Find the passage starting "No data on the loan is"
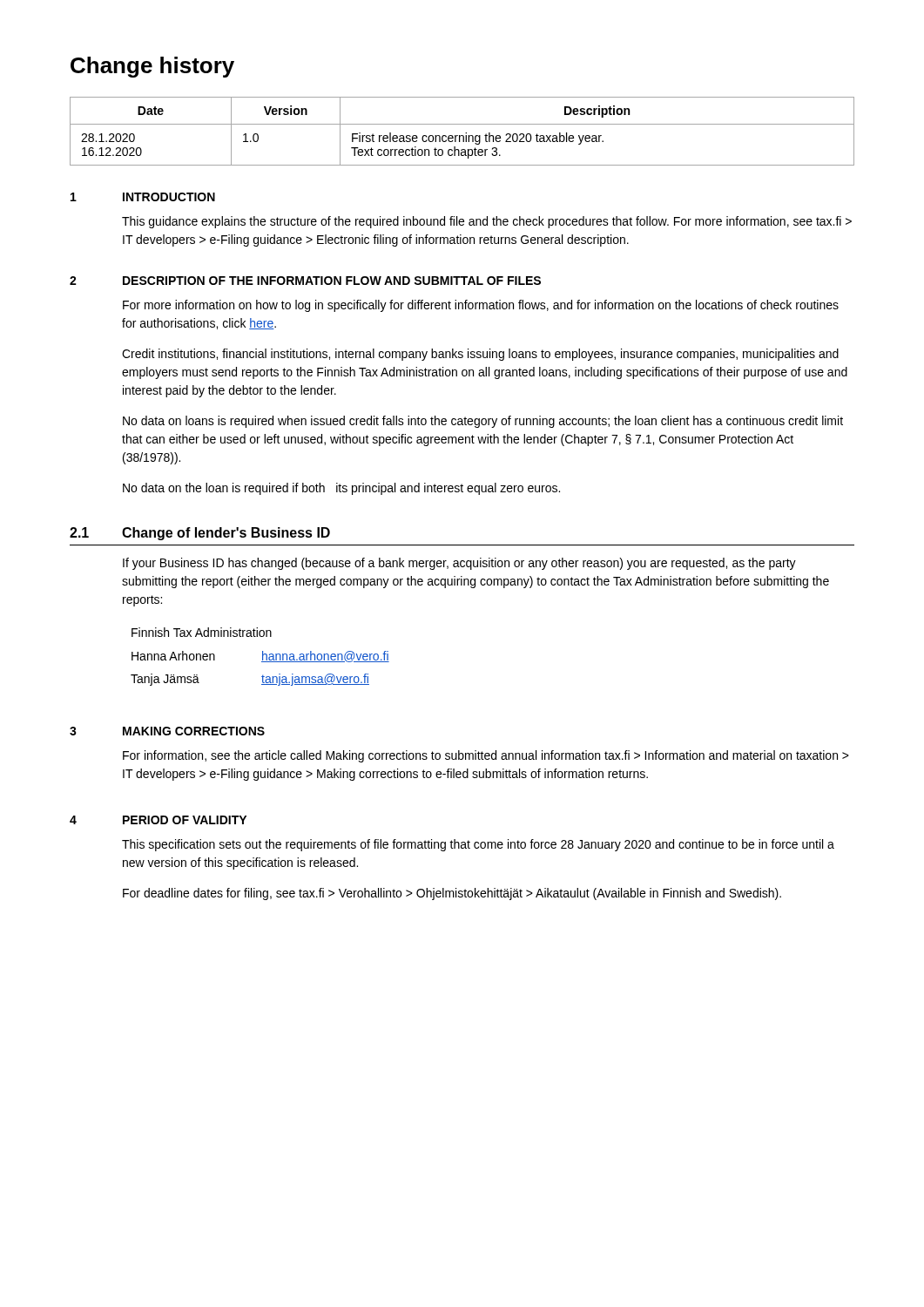The image size is (924, 1307). pos(342,488)
